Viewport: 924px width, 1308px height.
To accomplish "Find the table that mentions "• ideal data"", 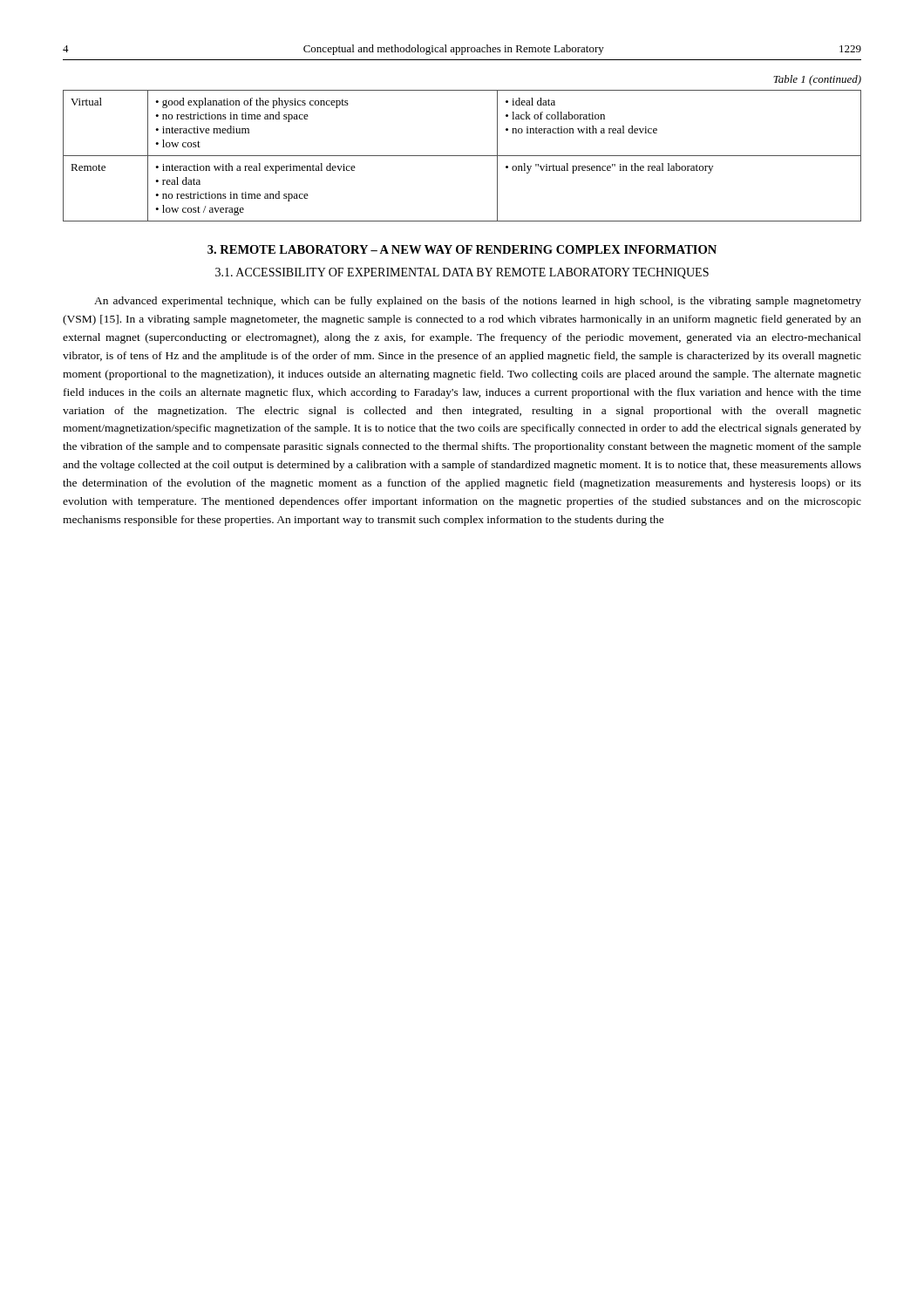I will pos(462,156).
